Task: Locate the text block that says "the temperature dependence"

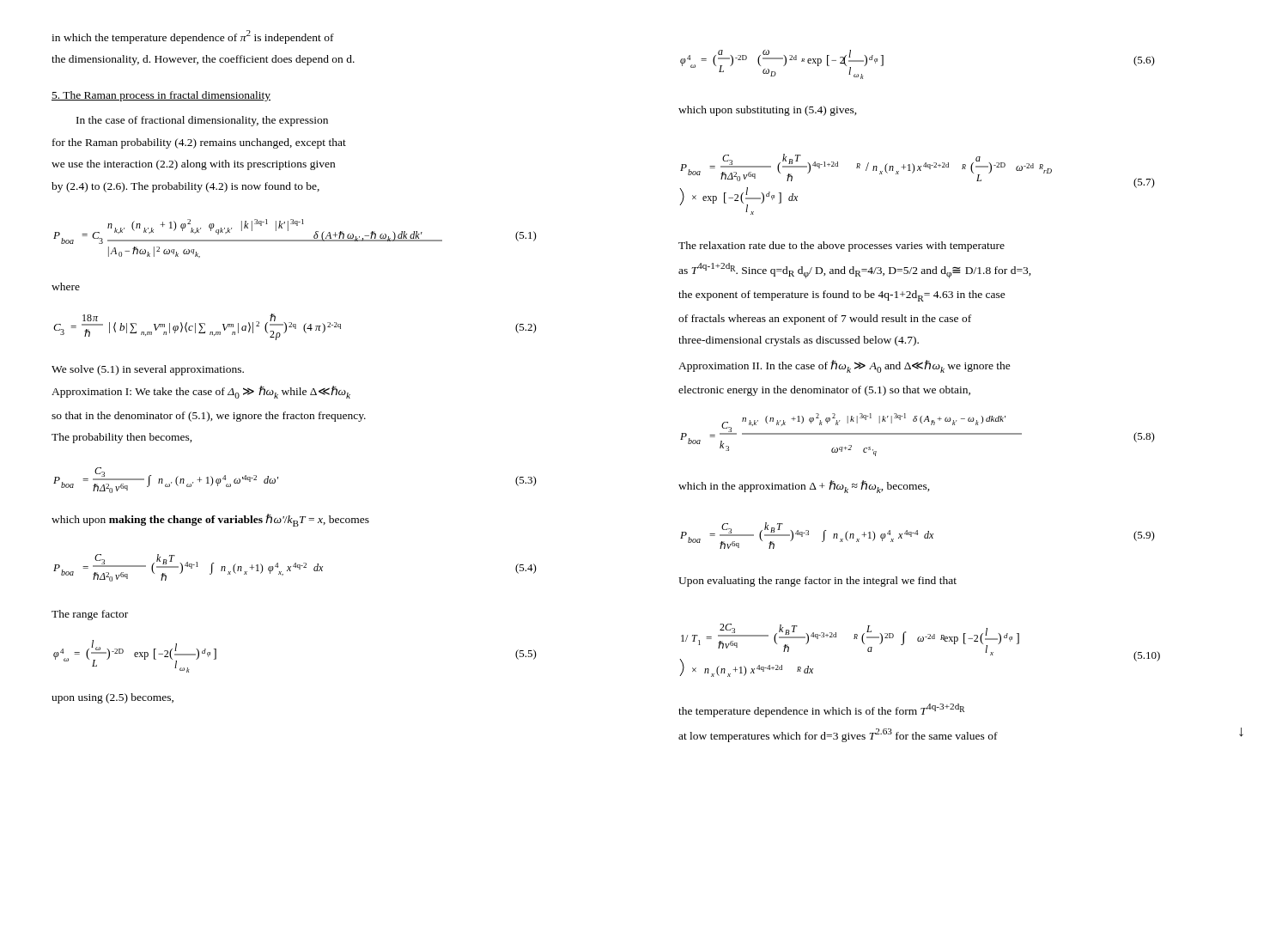Action: coord(970,721)
